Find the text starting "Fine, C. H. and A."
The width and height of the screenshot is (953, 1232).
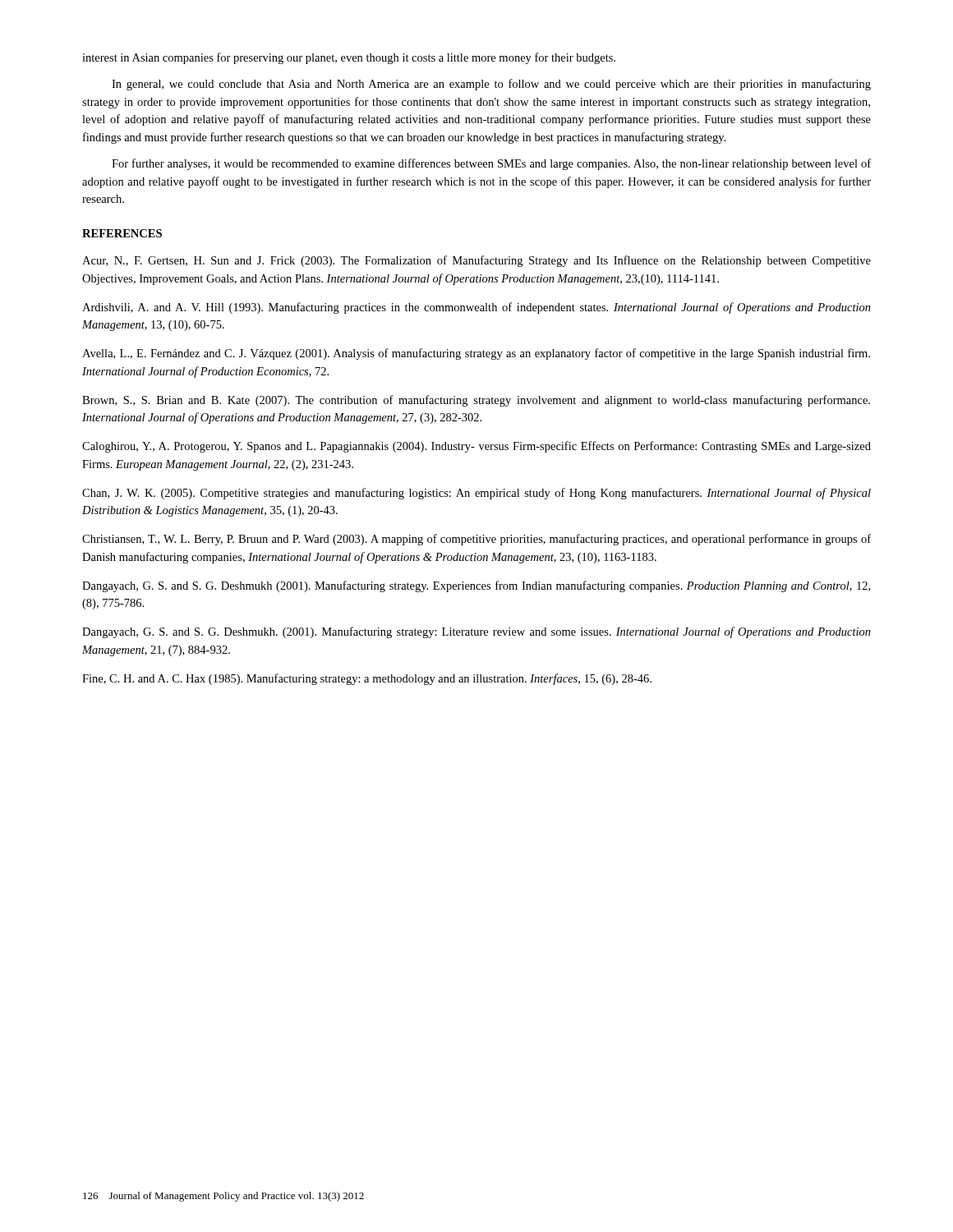[x=367, y=678]
